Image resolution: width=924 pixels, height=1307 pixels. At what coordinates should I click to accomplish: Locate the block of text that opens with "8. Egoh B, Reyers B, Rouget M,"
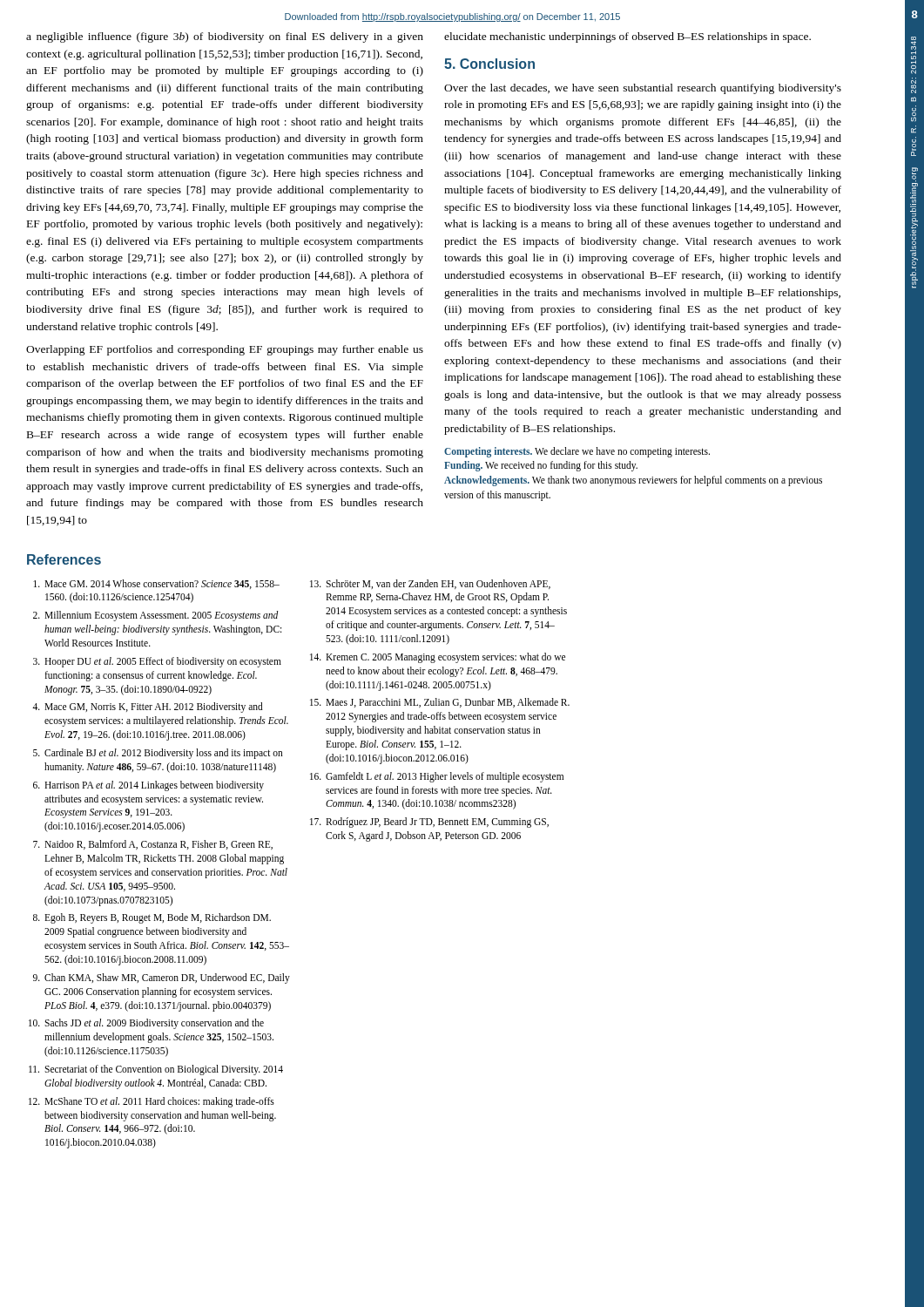(158, 939)
